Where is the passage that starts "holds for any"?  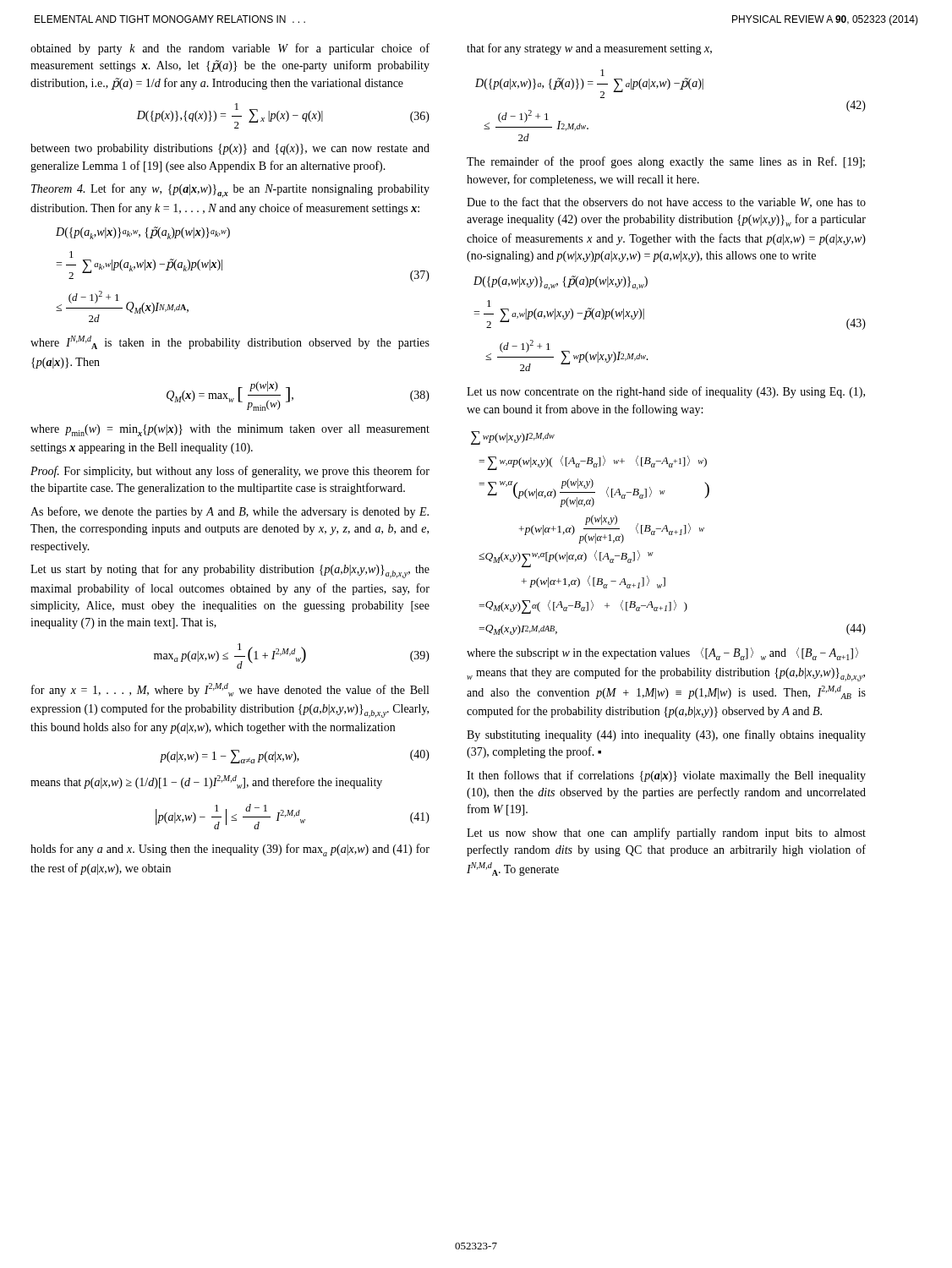coord(230,859)
